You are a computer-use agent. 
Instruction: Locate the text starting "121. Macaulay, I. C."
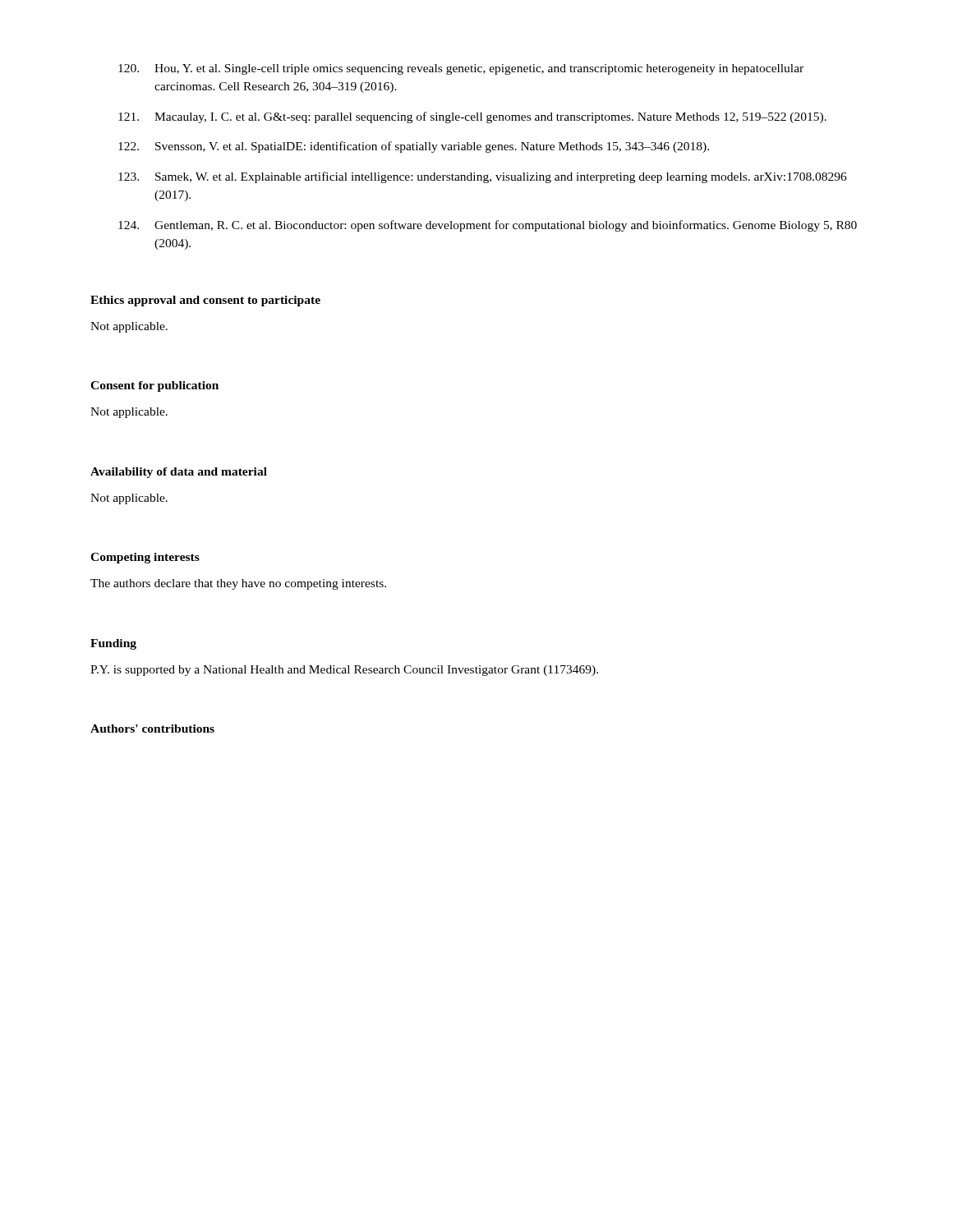(476, 117)
